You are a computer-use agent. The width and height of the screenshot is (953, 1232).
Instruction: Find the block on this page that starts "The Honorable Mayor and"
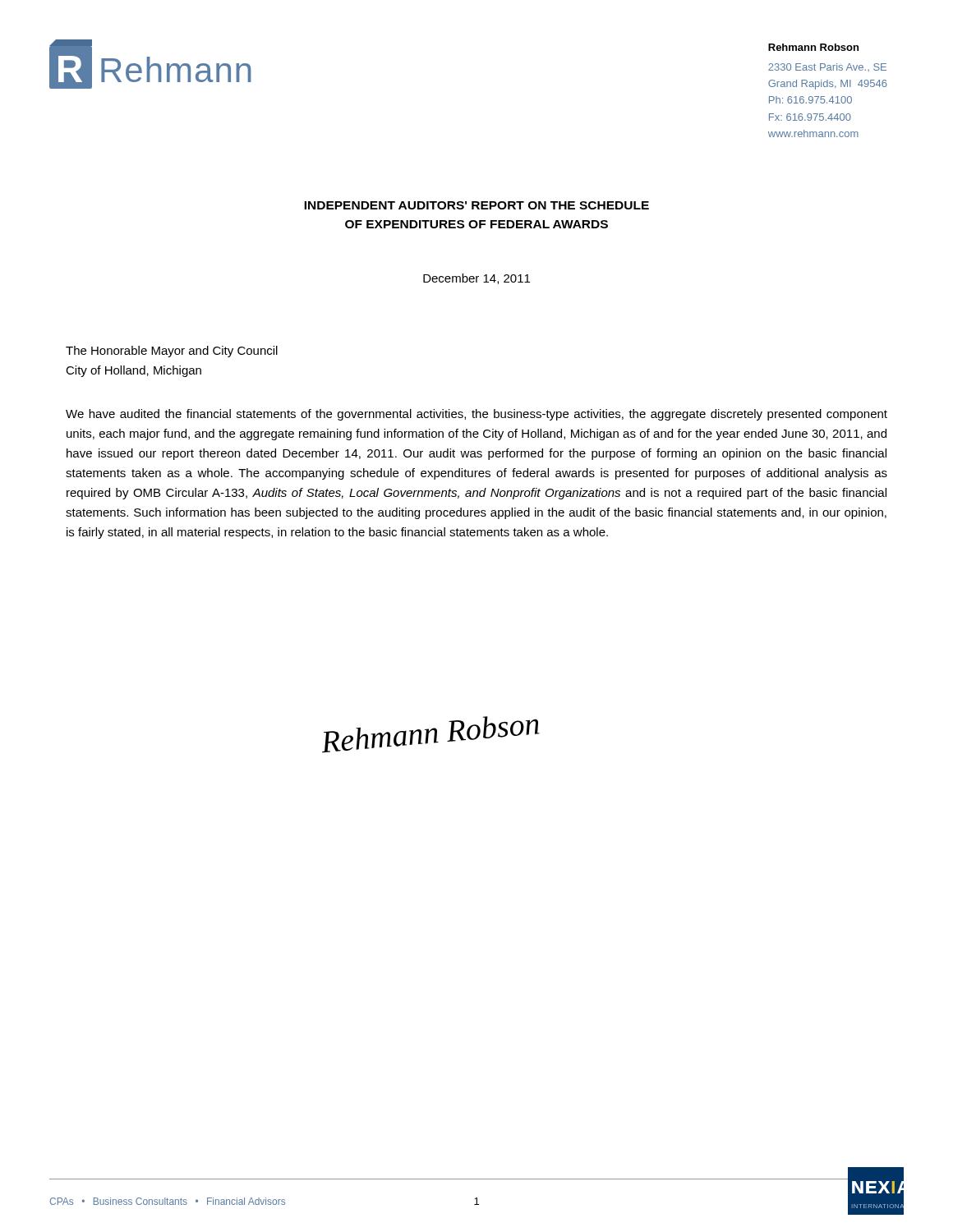(172, 360)
